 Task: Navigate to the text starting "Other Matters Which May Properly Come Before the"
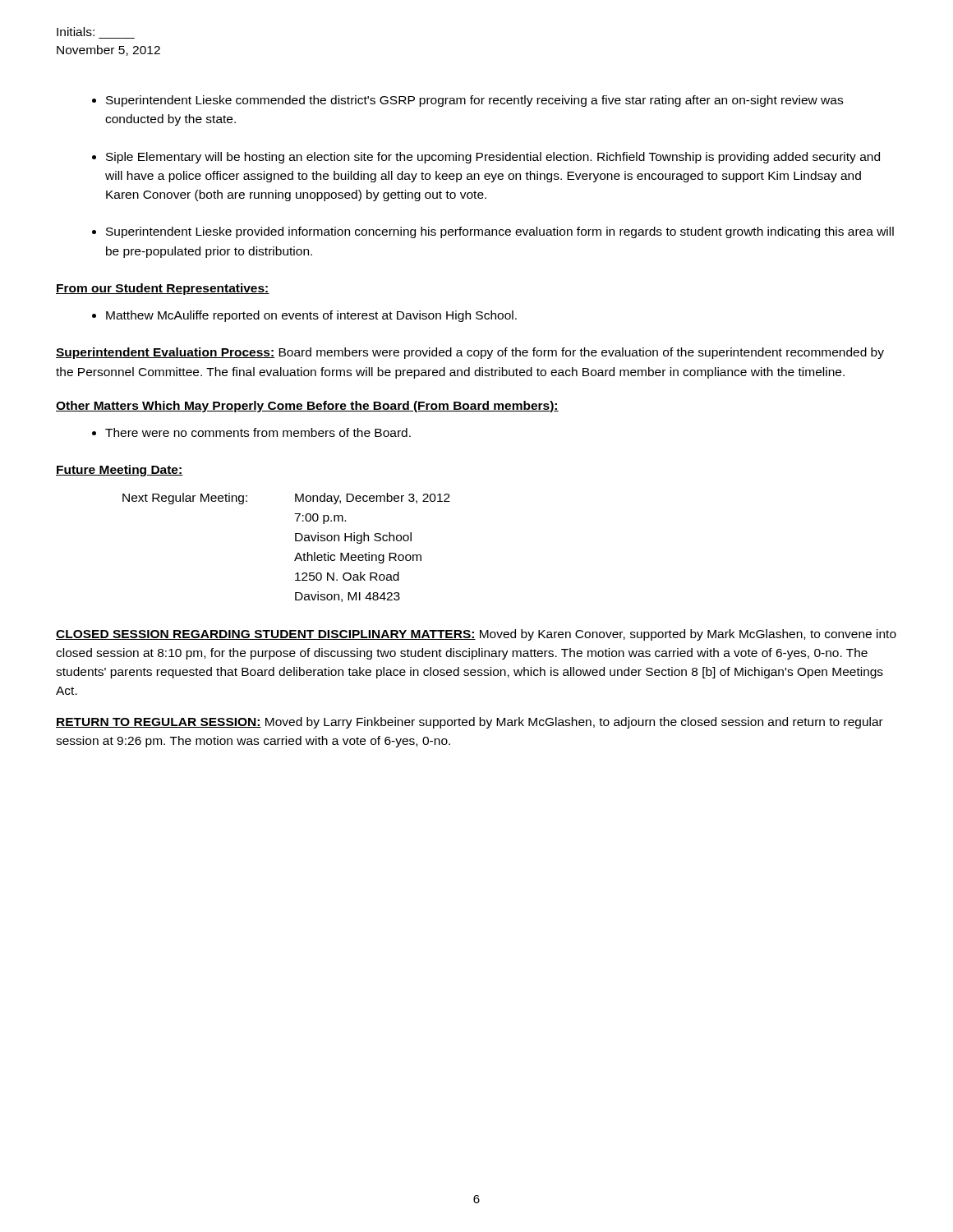coord(307,405)
